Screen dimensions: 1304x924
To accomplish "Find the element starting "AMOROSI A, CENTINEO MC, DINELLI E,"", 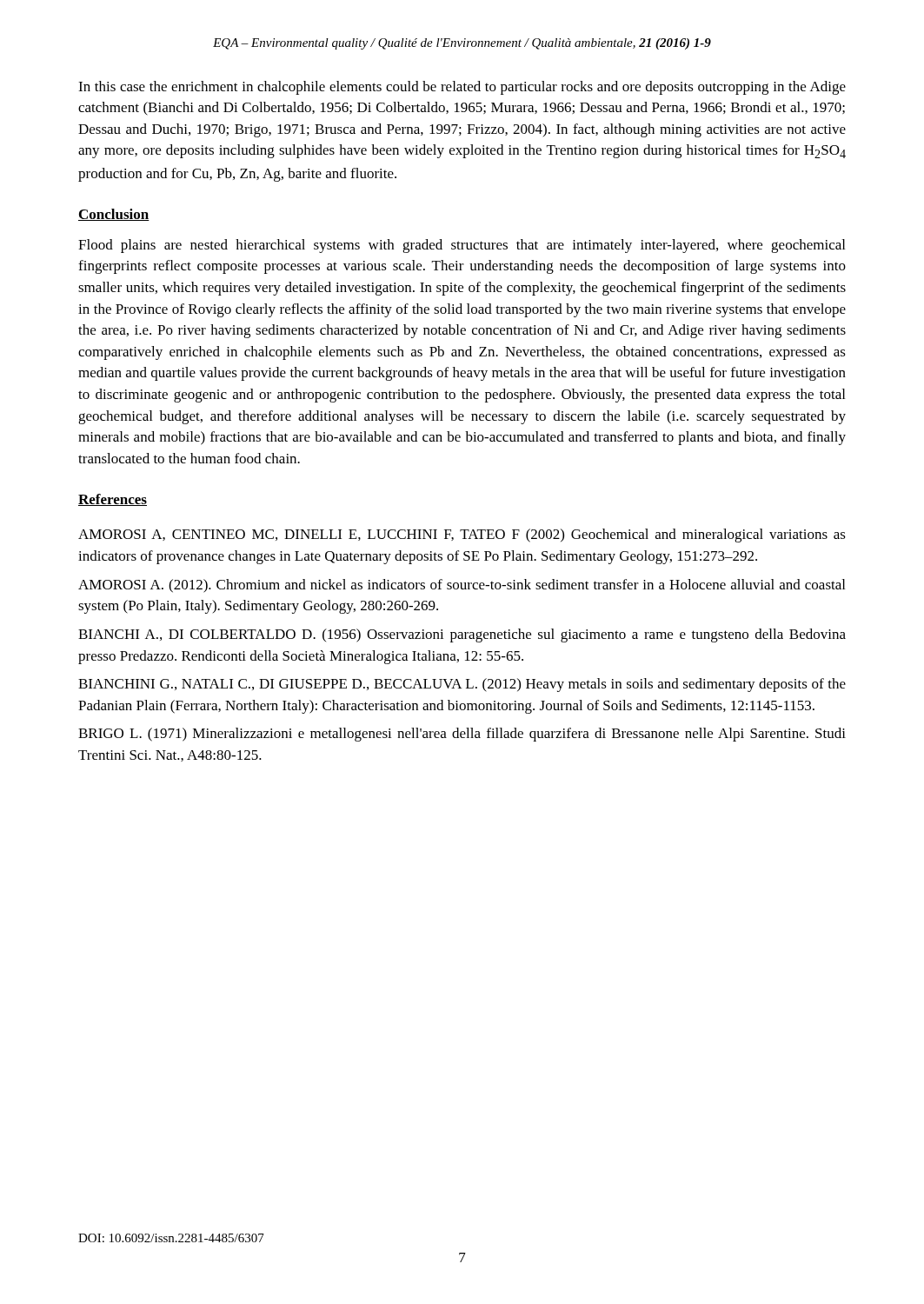I will pyautogui.click(x=462, y=545).
